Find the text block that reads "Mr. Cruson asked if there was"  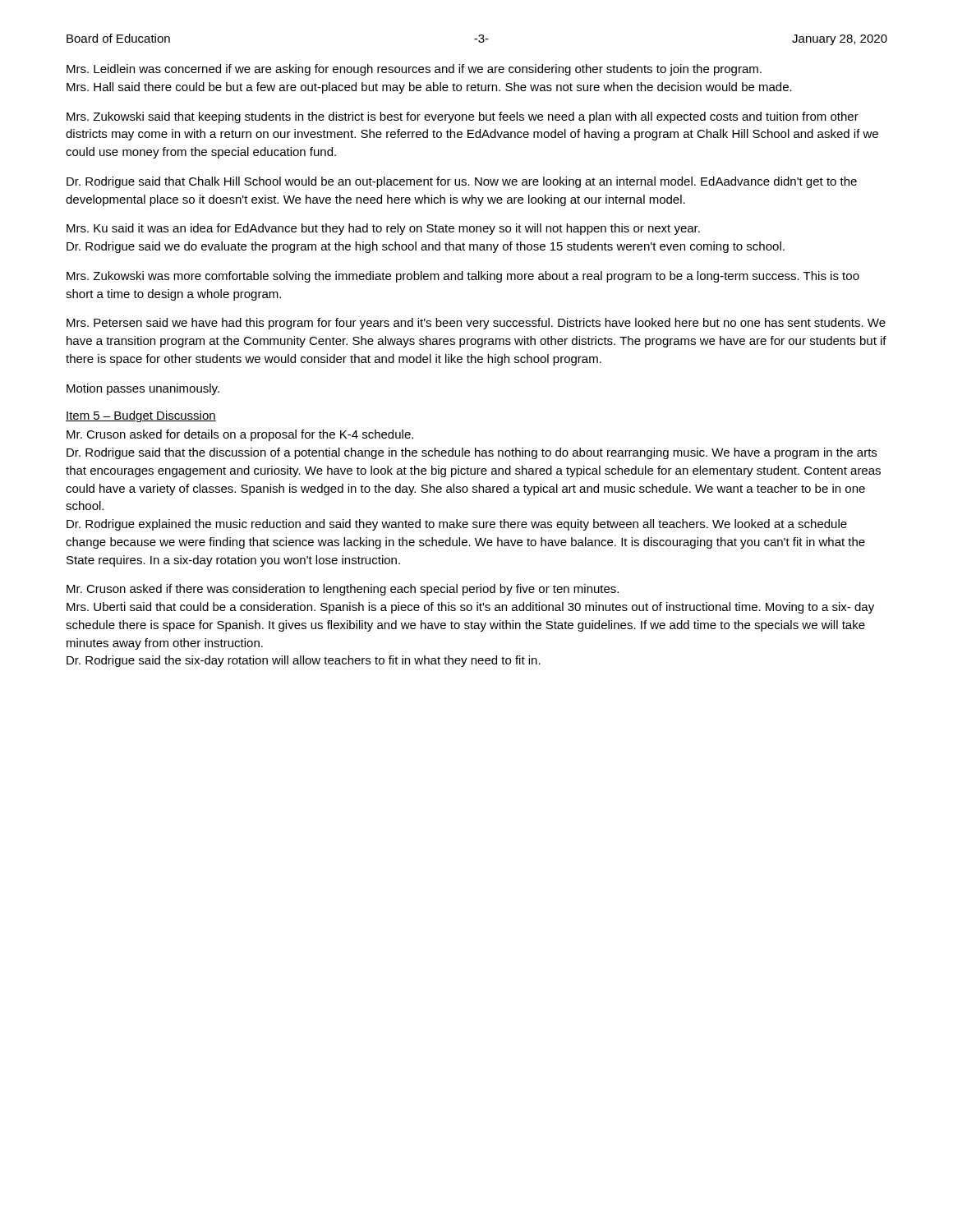pyautogui.click(x=470, y=624)
